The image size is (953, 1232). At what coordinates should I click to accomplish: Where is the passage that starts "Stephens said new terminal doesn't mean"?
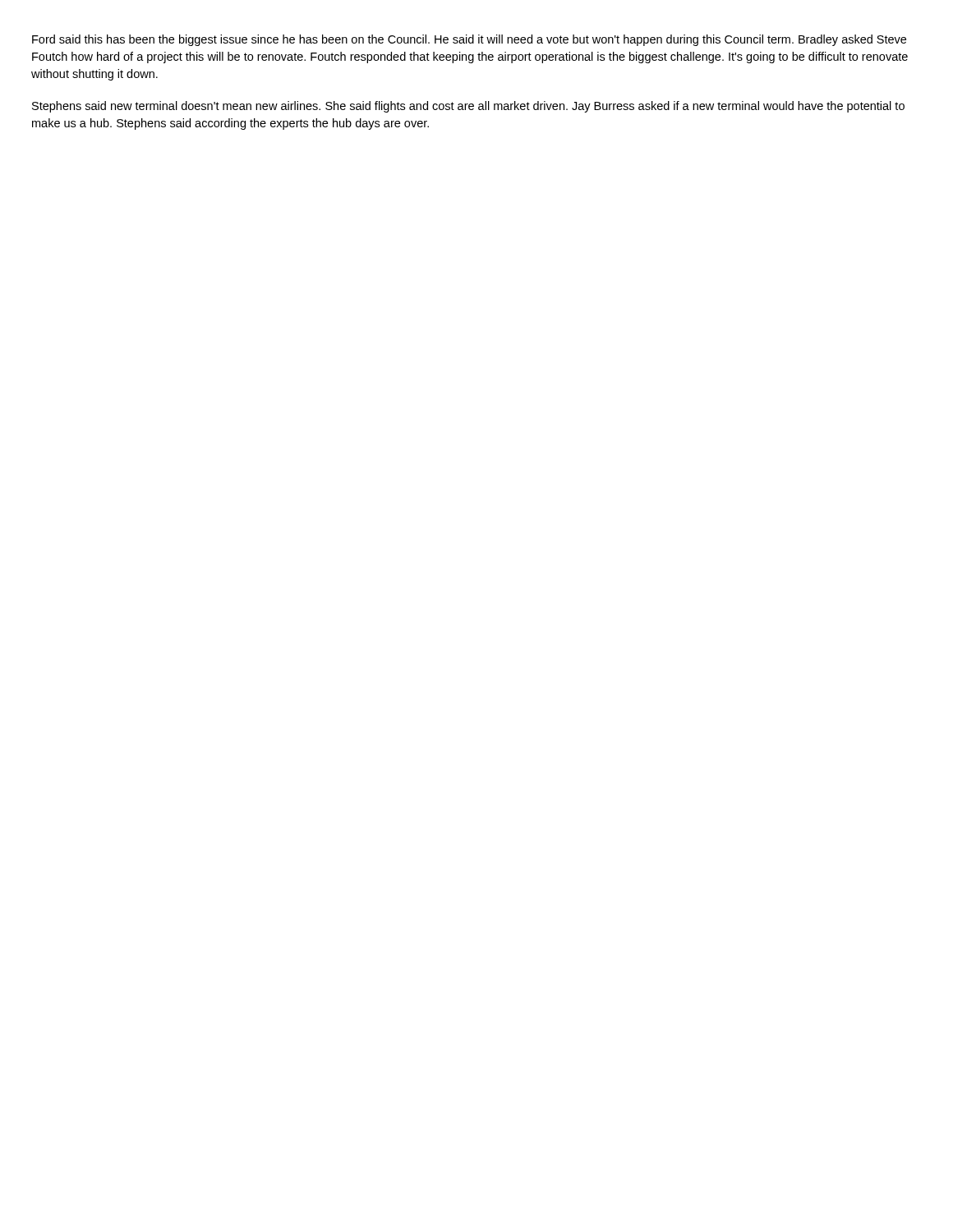[468, 115]
